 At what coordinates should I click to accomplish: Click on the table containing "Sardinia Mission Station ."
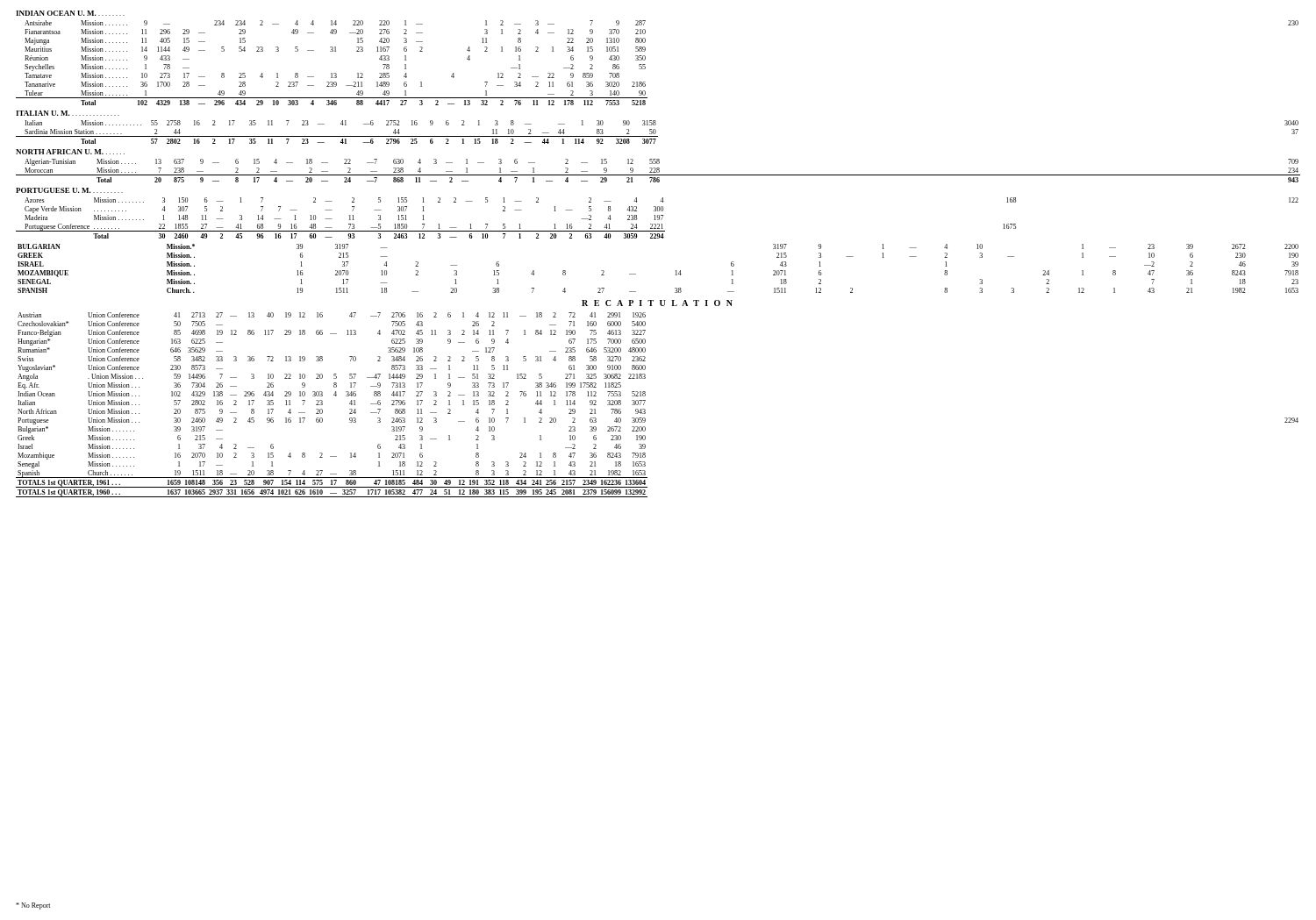coord(658,132)
